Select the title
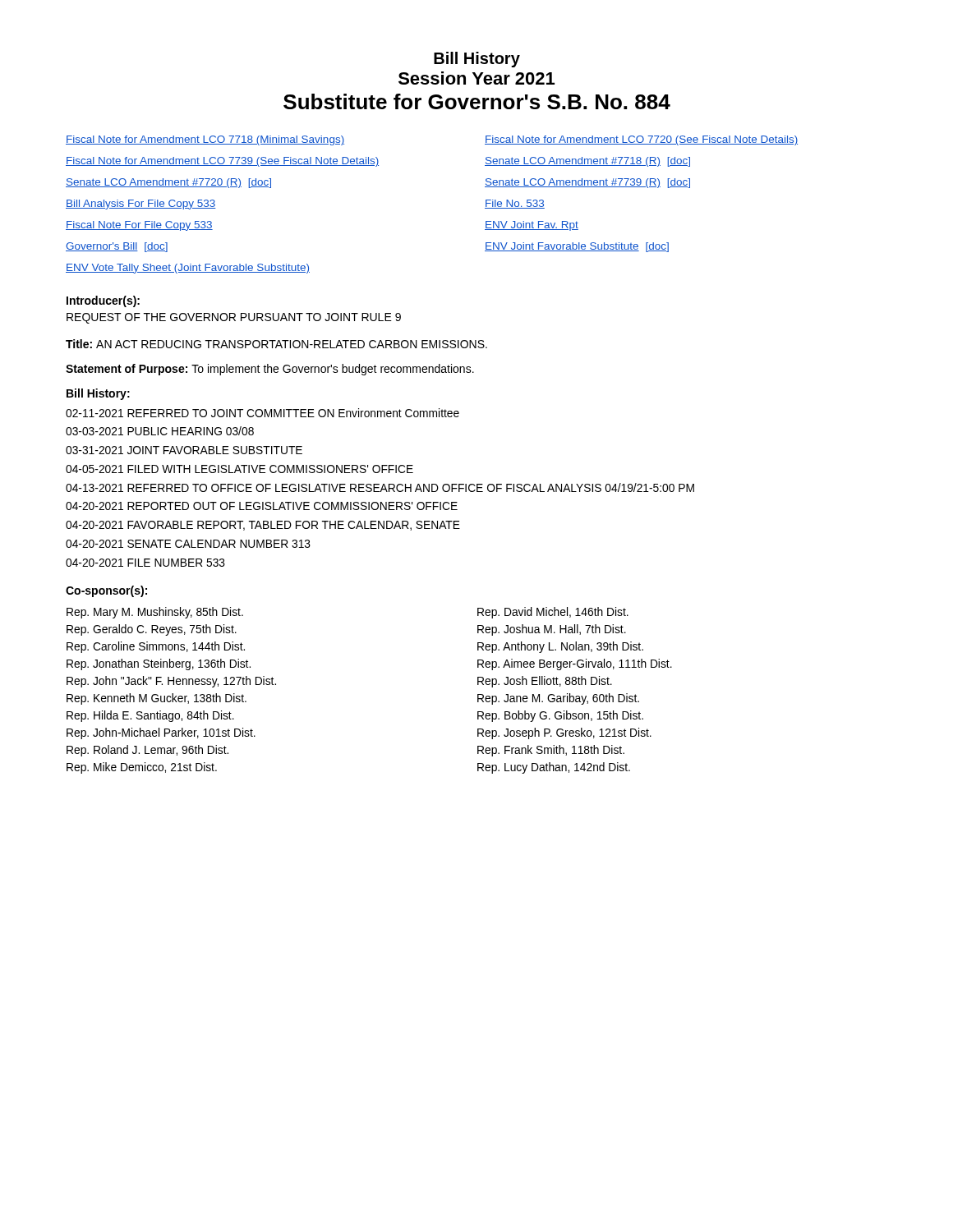Viewport: 953px width, 1232px height. (x=476, y=82)
